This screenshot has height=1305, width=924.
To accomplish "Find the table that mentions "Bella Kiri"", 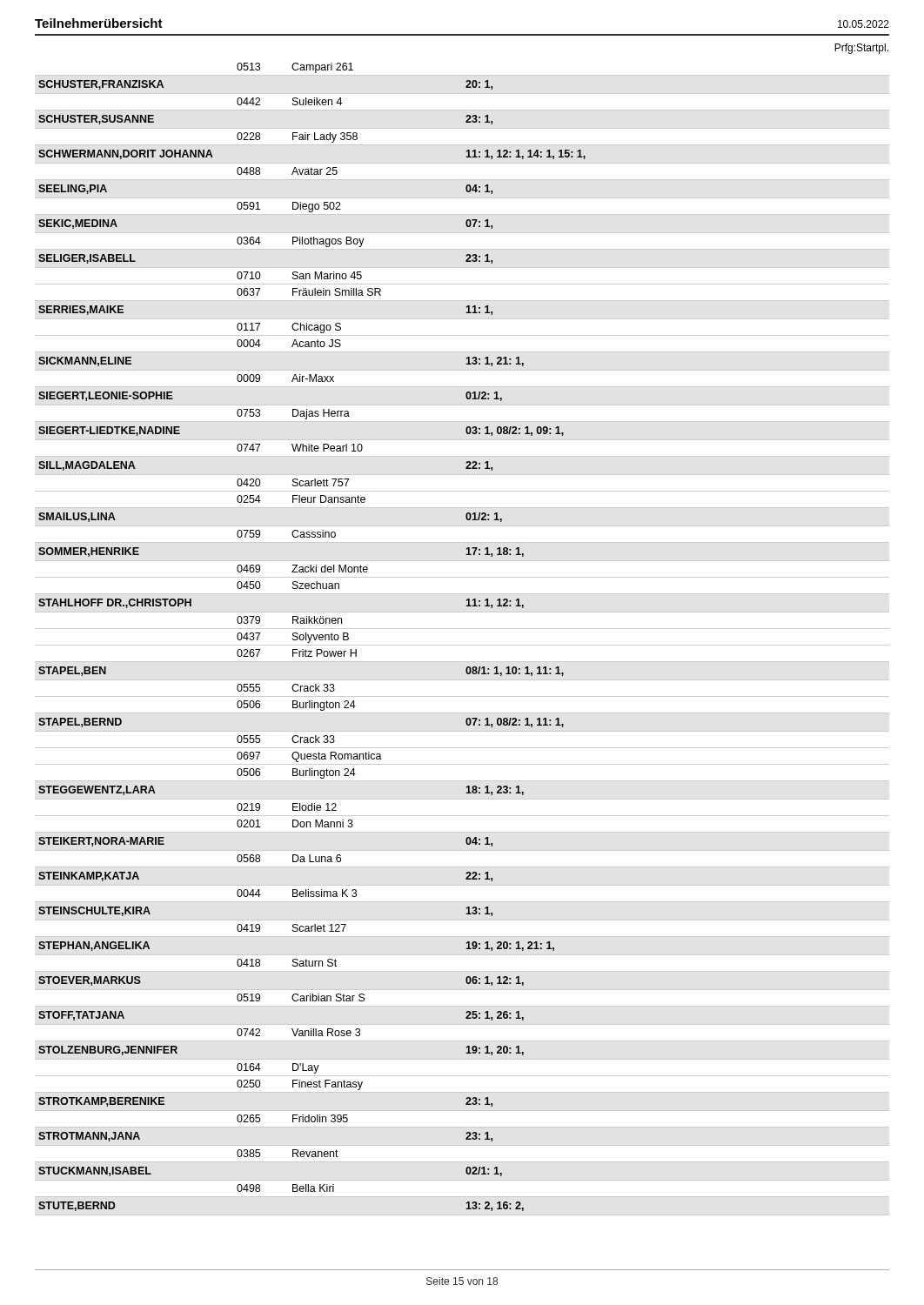I will [x=462, y=637].
